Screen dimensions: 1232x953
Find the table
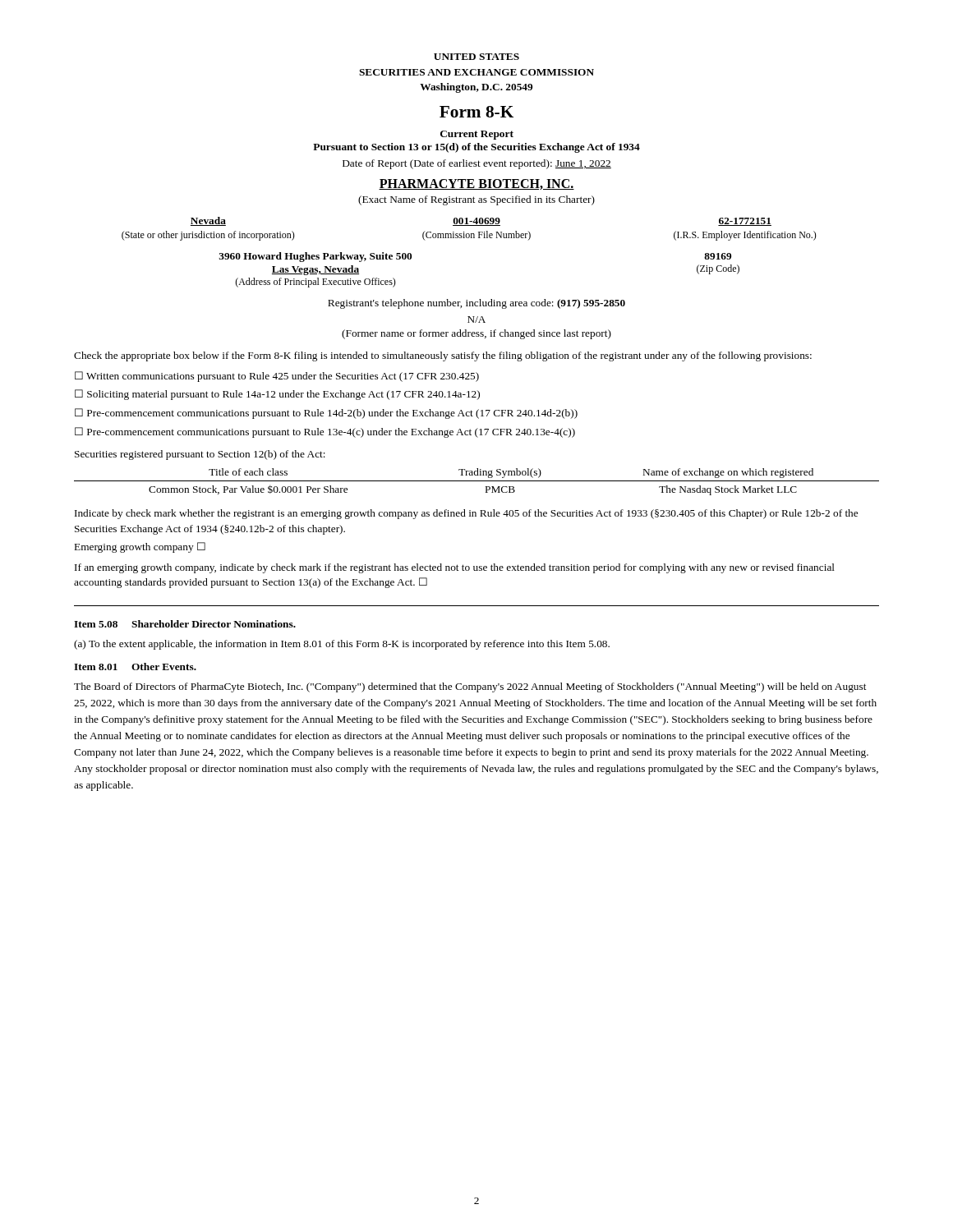tap(476, 481)
